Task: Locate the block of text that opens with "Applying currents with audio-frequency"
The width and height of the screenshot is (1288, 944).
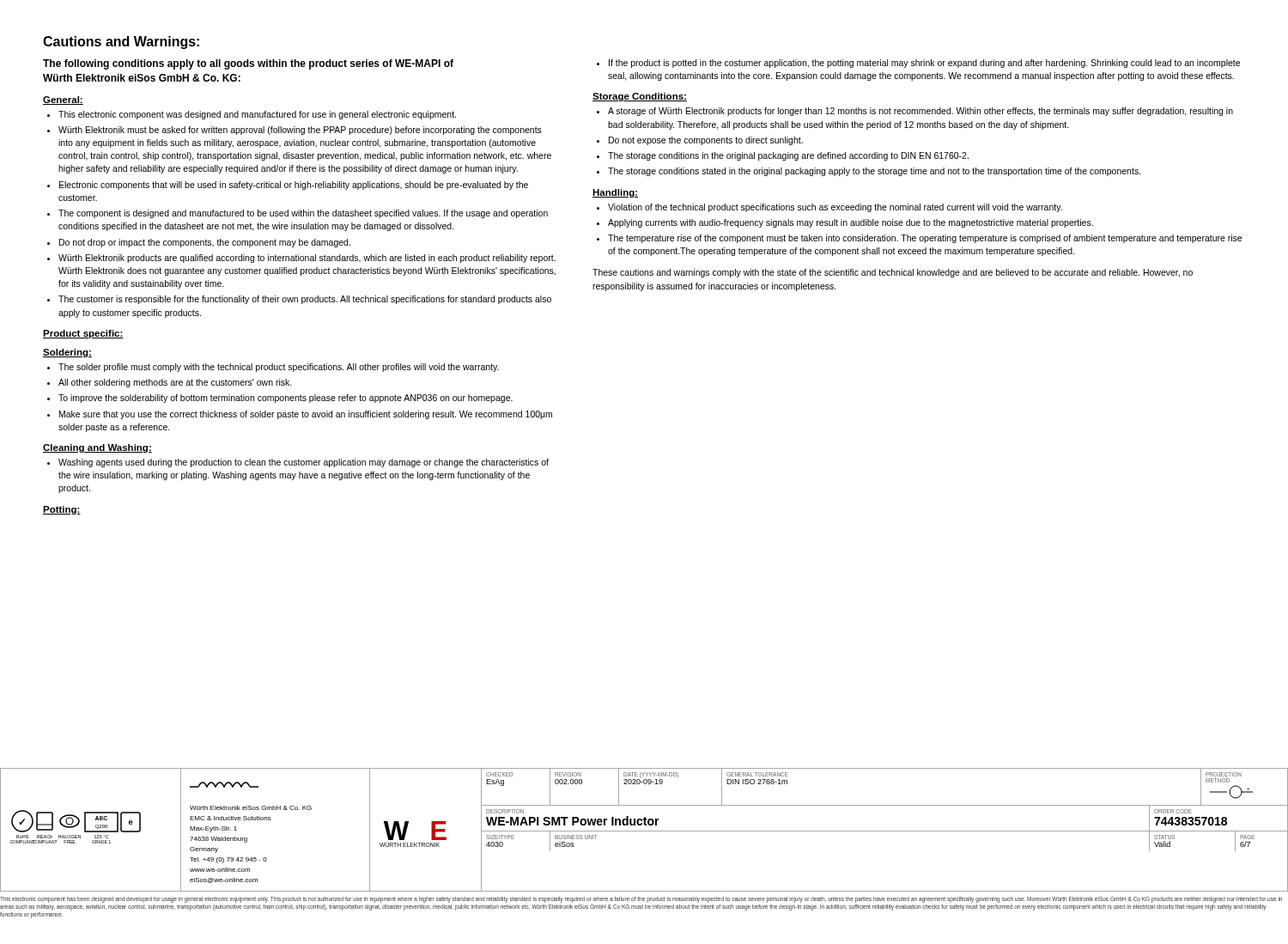Action: 851,222
